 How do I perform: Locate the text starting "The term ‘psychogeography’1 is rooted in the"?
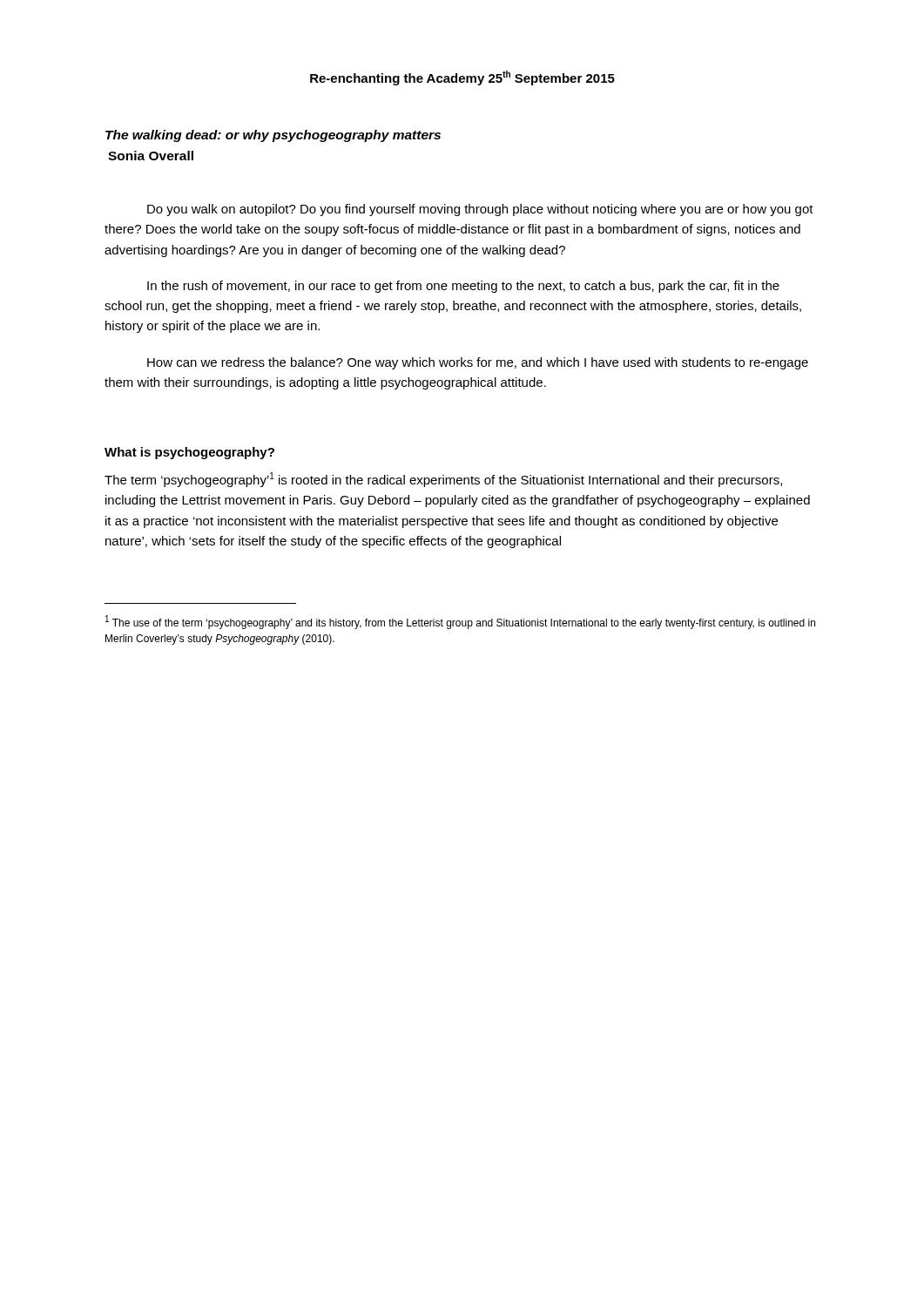(x=457, y=510)
